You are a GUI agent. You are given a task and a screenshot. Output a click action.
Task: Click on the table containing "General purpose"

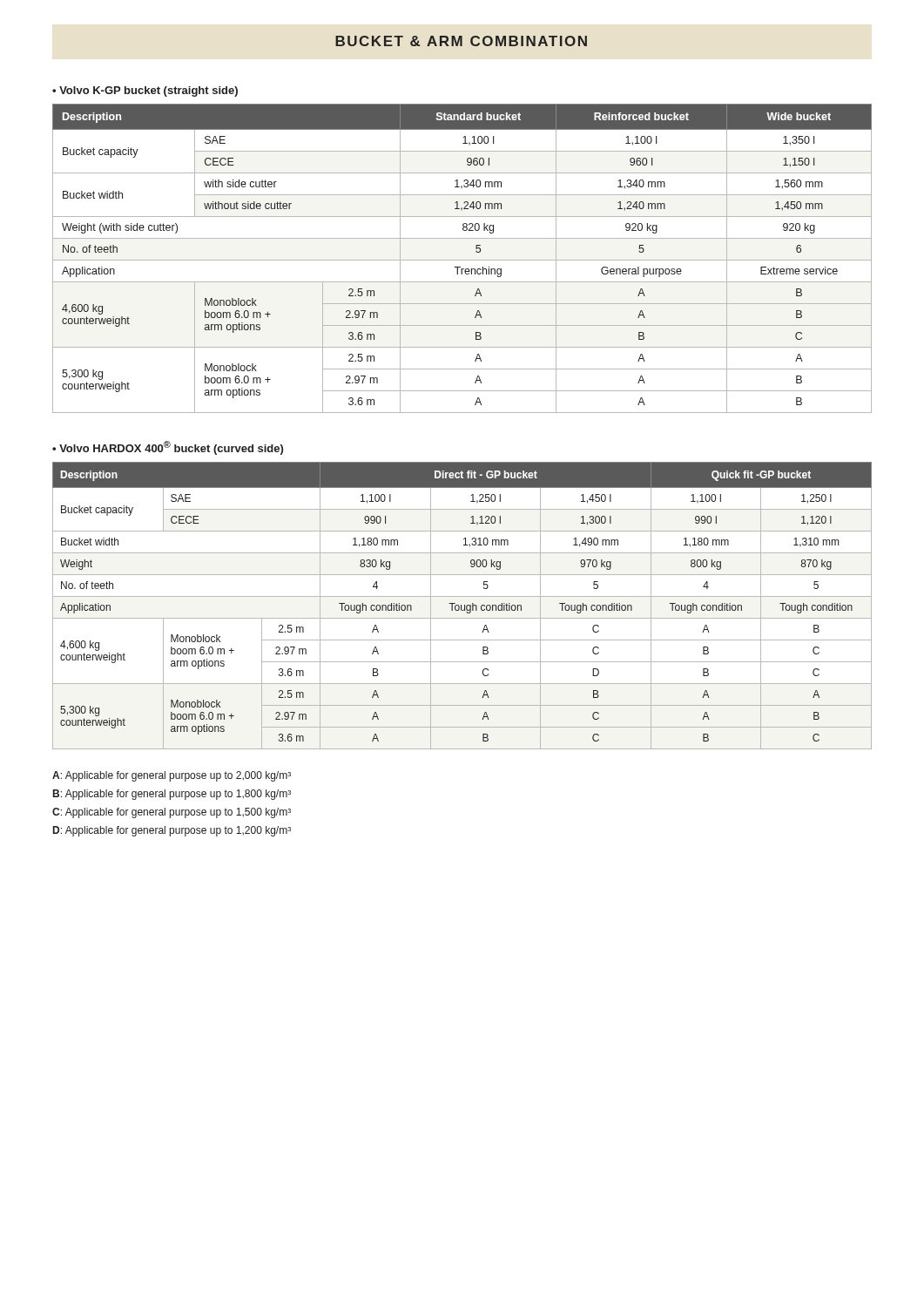coord(462,258)
